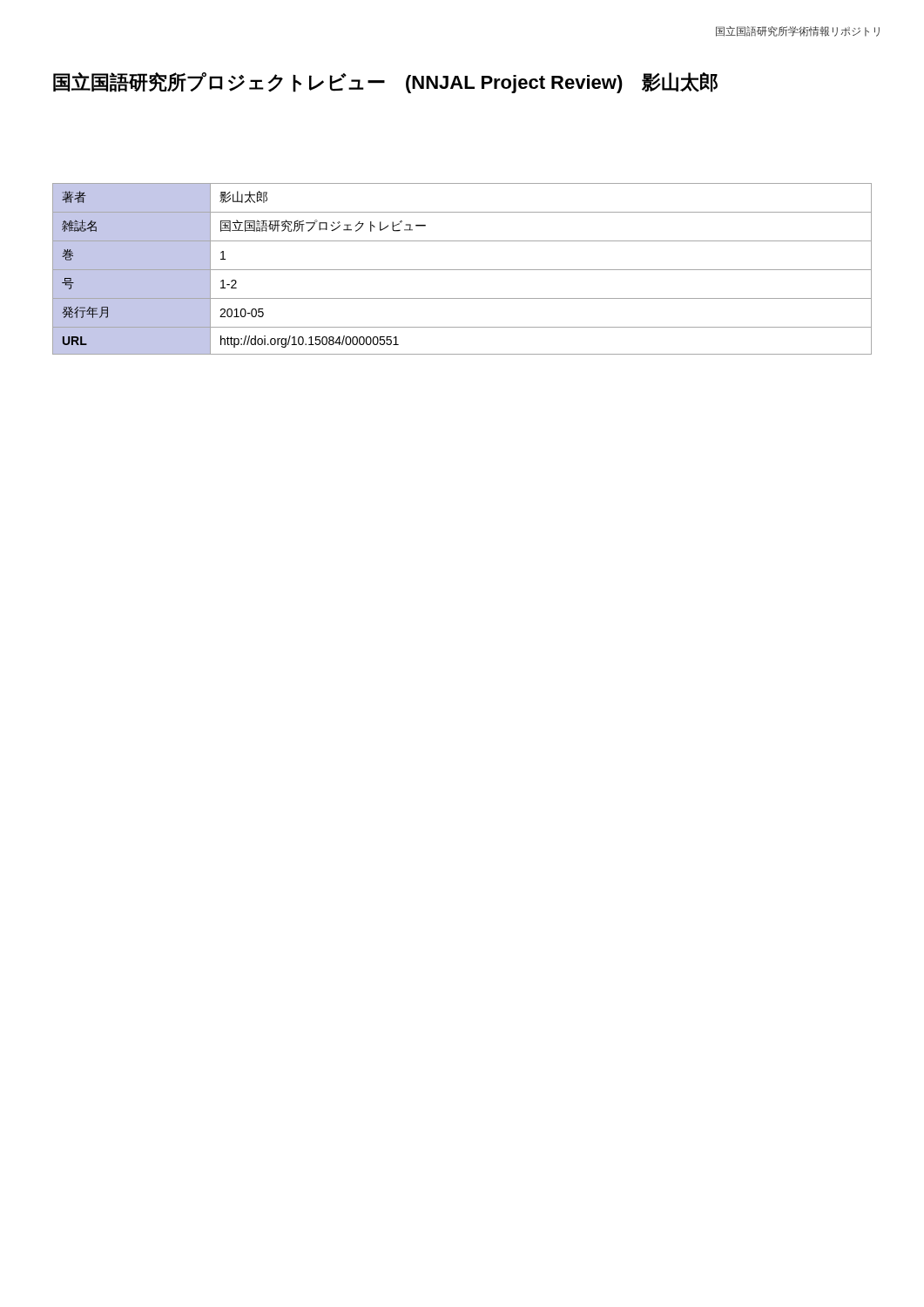
Task: Locate the table
Action: pyautogui.click(x=462, y=269)
